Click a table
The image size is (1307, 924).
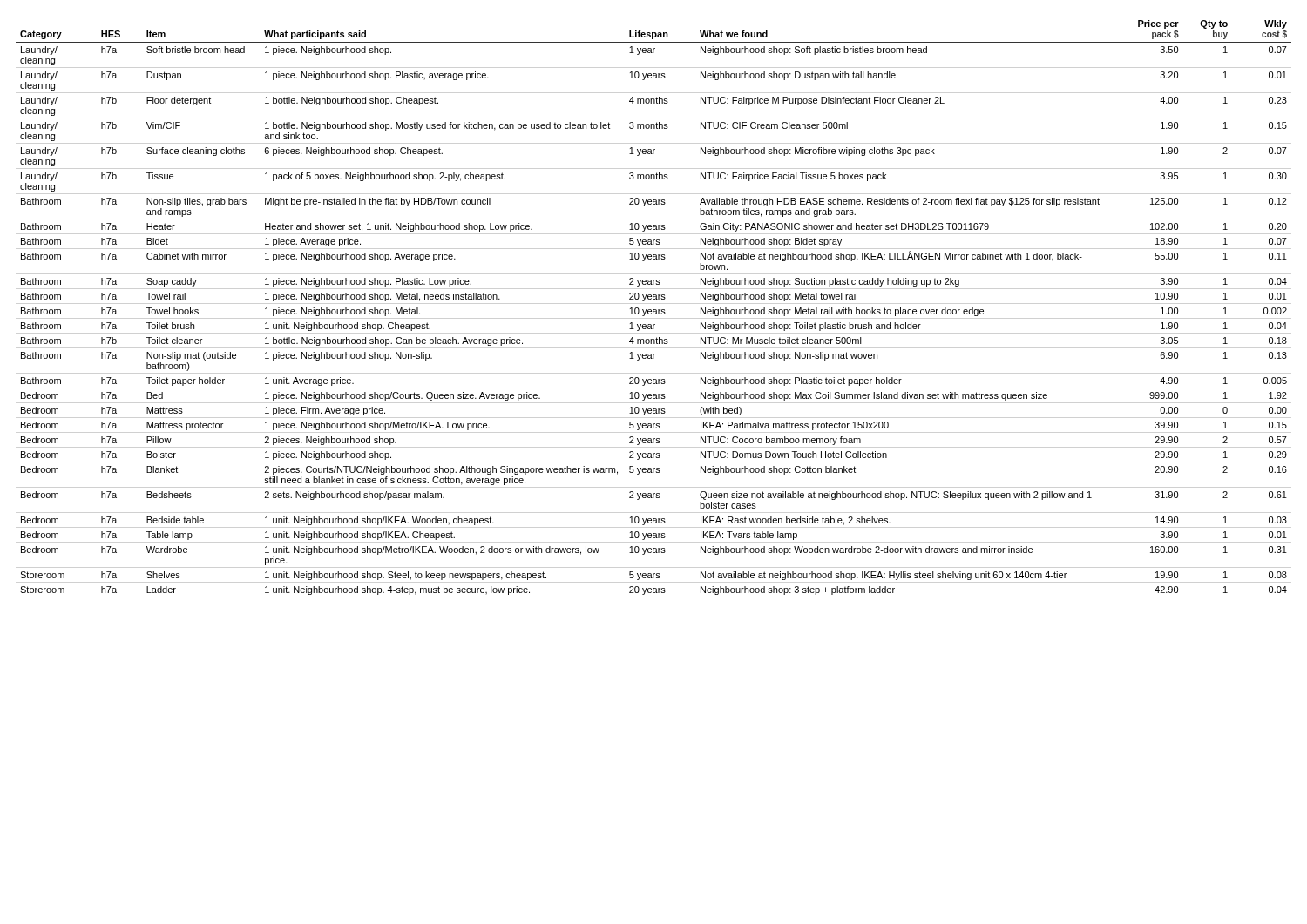[654, 306]
